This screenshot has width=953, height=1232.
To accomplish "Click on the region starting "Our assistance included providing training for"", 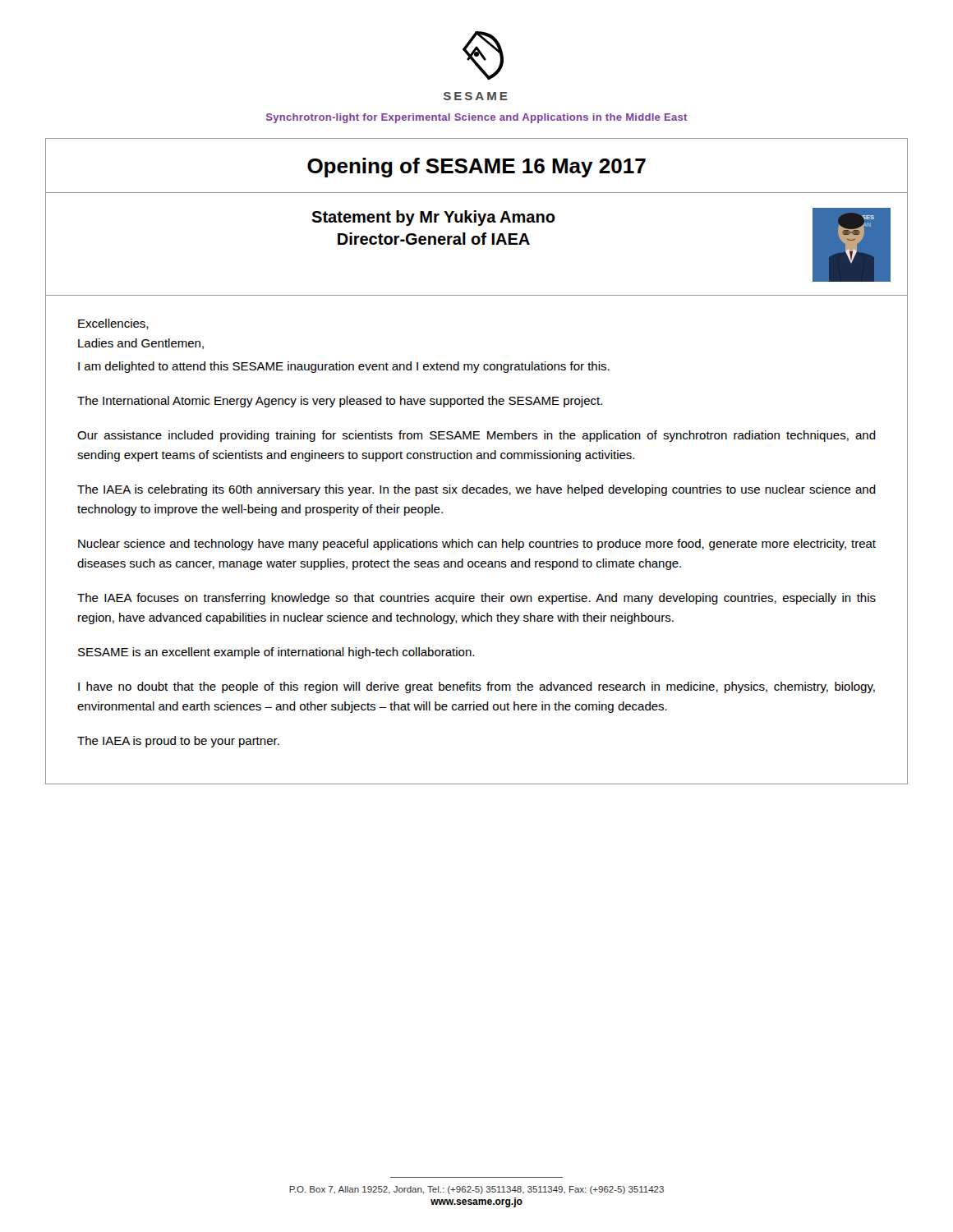I will point(476,445).
